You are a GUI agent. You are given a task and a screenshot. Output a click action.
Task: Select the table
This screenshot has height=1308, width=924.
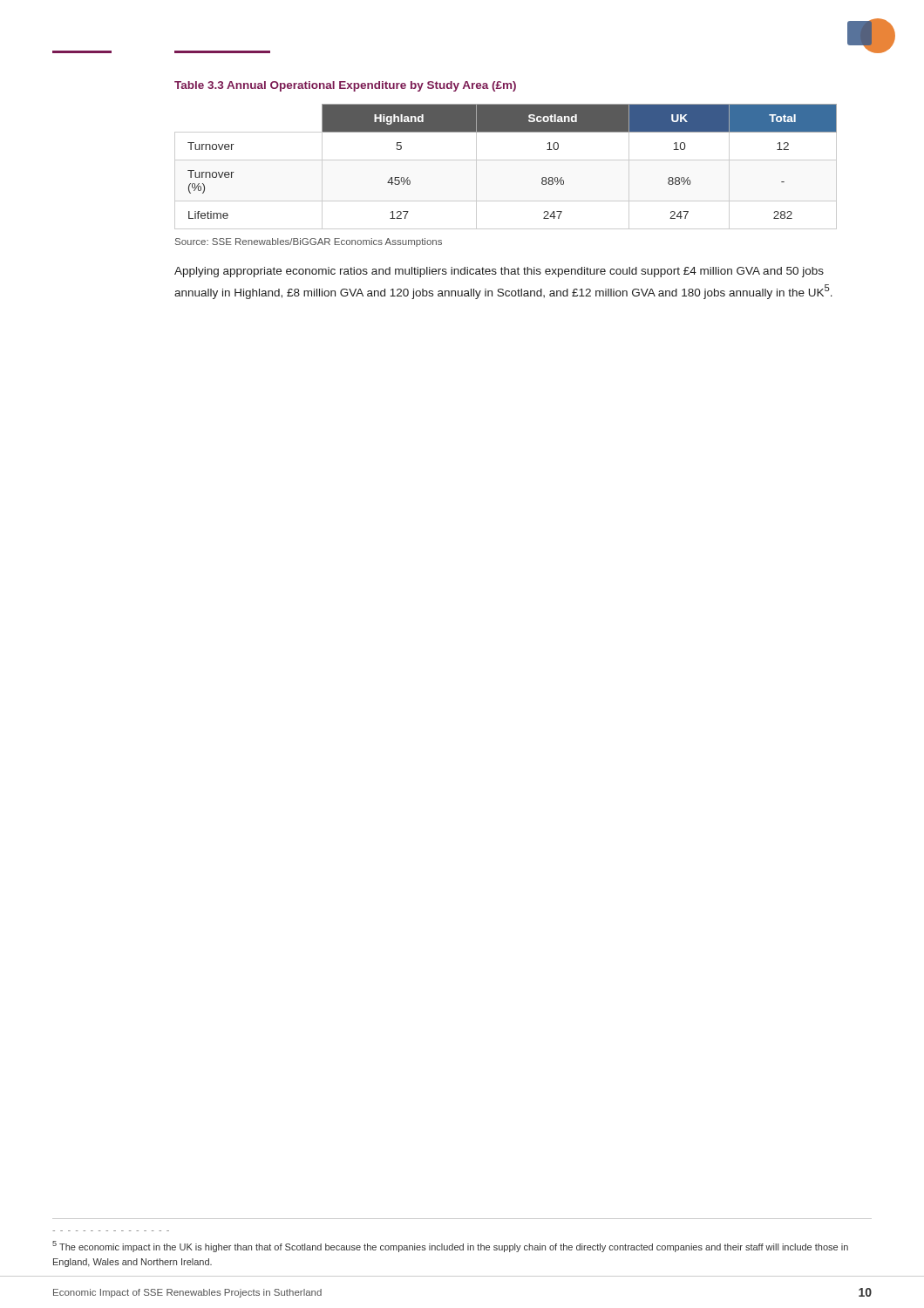coord(506,167)
